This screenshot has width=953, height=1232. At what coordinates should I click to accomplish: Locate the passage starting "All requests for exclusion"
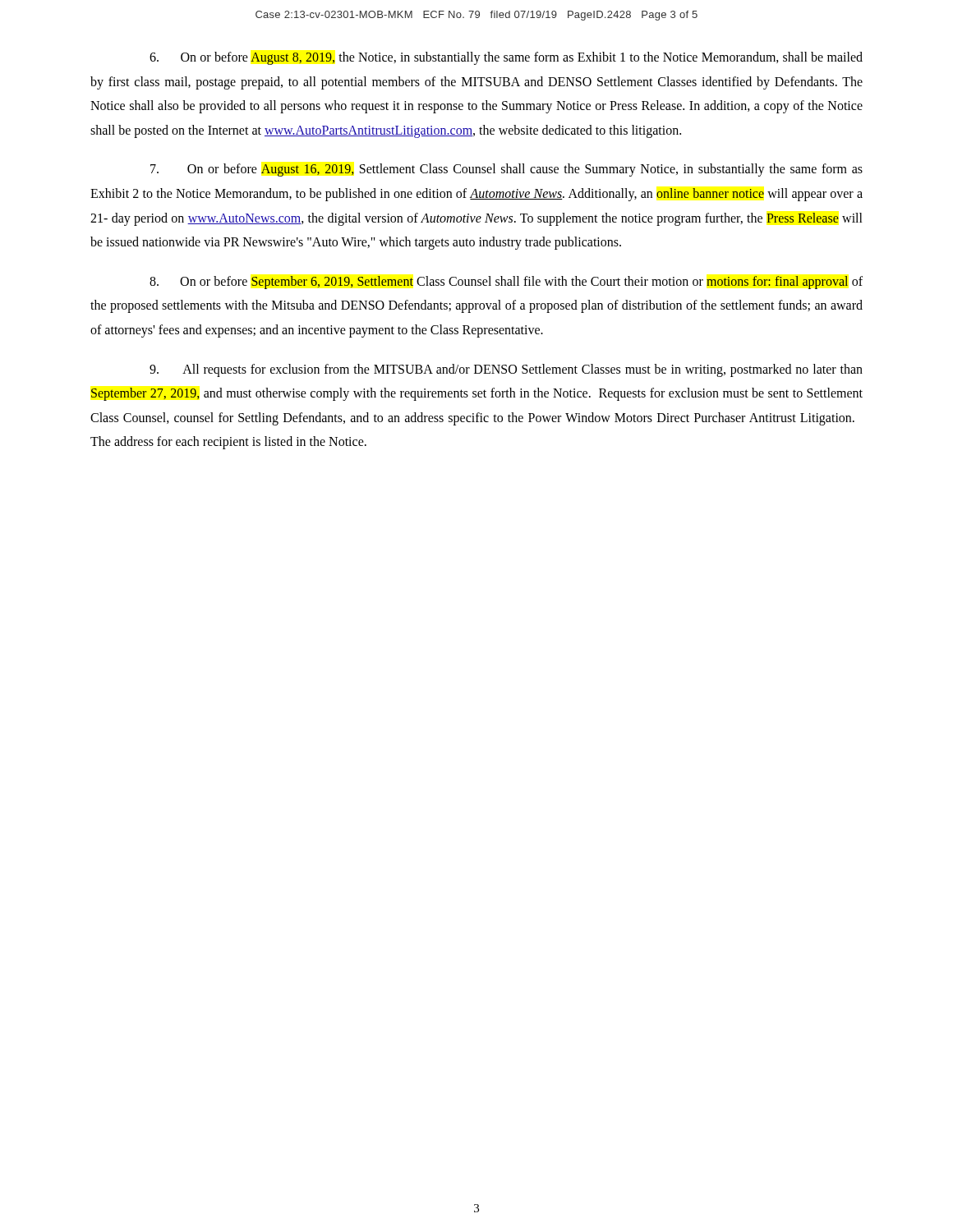(x=476, y=405)
